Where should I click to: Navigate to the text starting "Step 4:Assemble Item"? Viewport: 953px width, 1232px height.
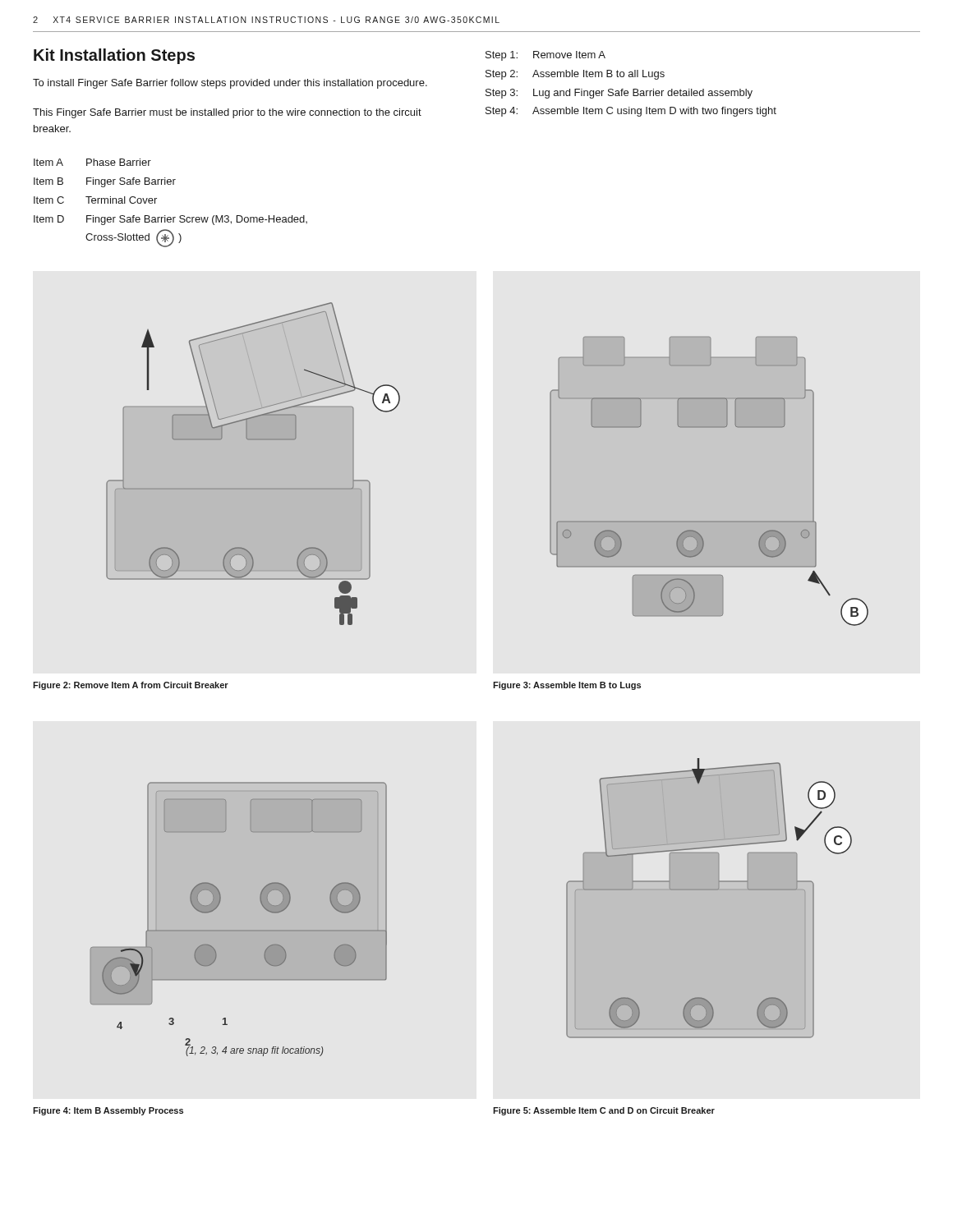pos(631,111)
